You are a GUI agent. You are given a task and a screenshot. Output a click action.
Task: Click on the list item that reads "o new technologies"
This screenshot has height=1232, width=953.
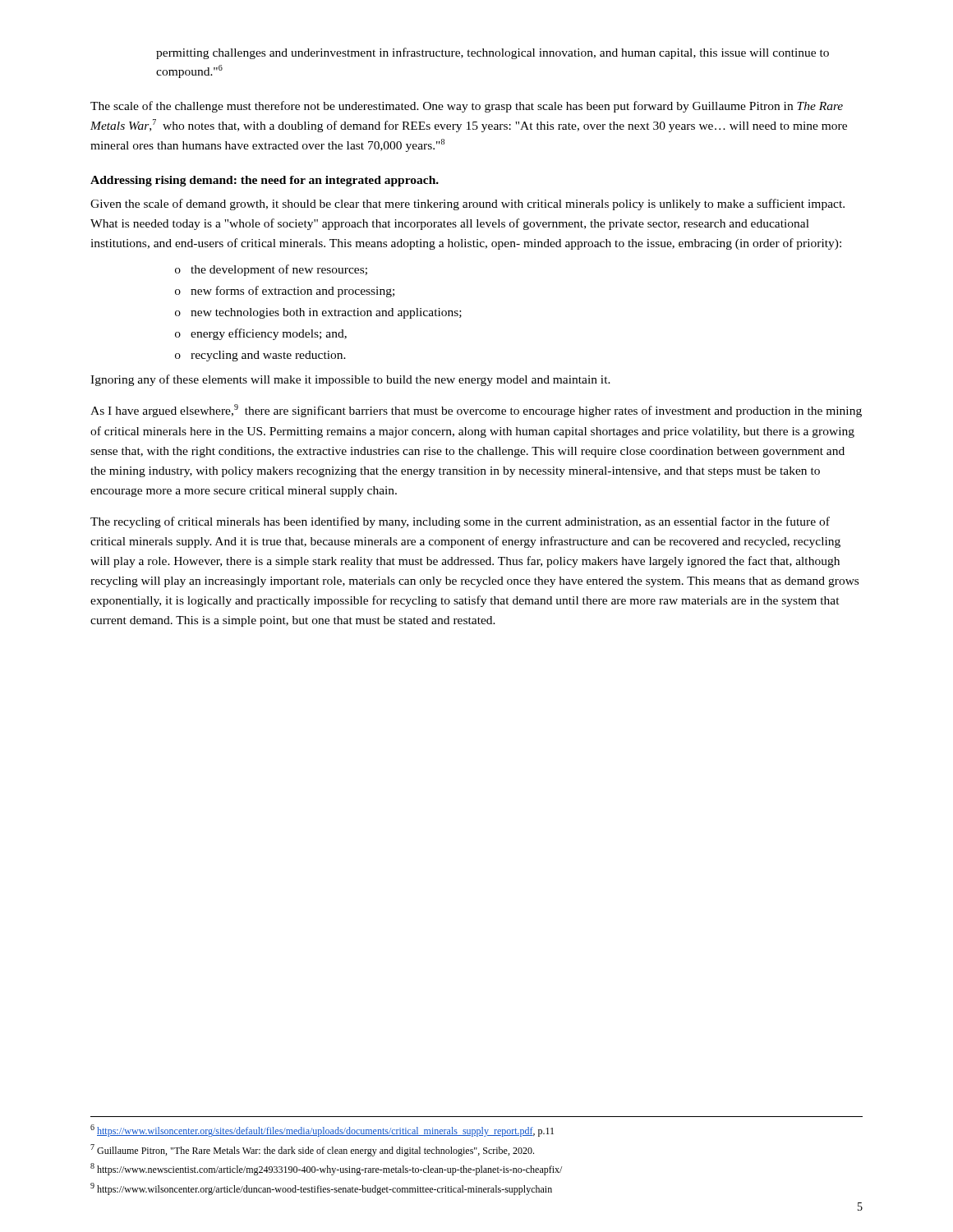click(318, 313)
